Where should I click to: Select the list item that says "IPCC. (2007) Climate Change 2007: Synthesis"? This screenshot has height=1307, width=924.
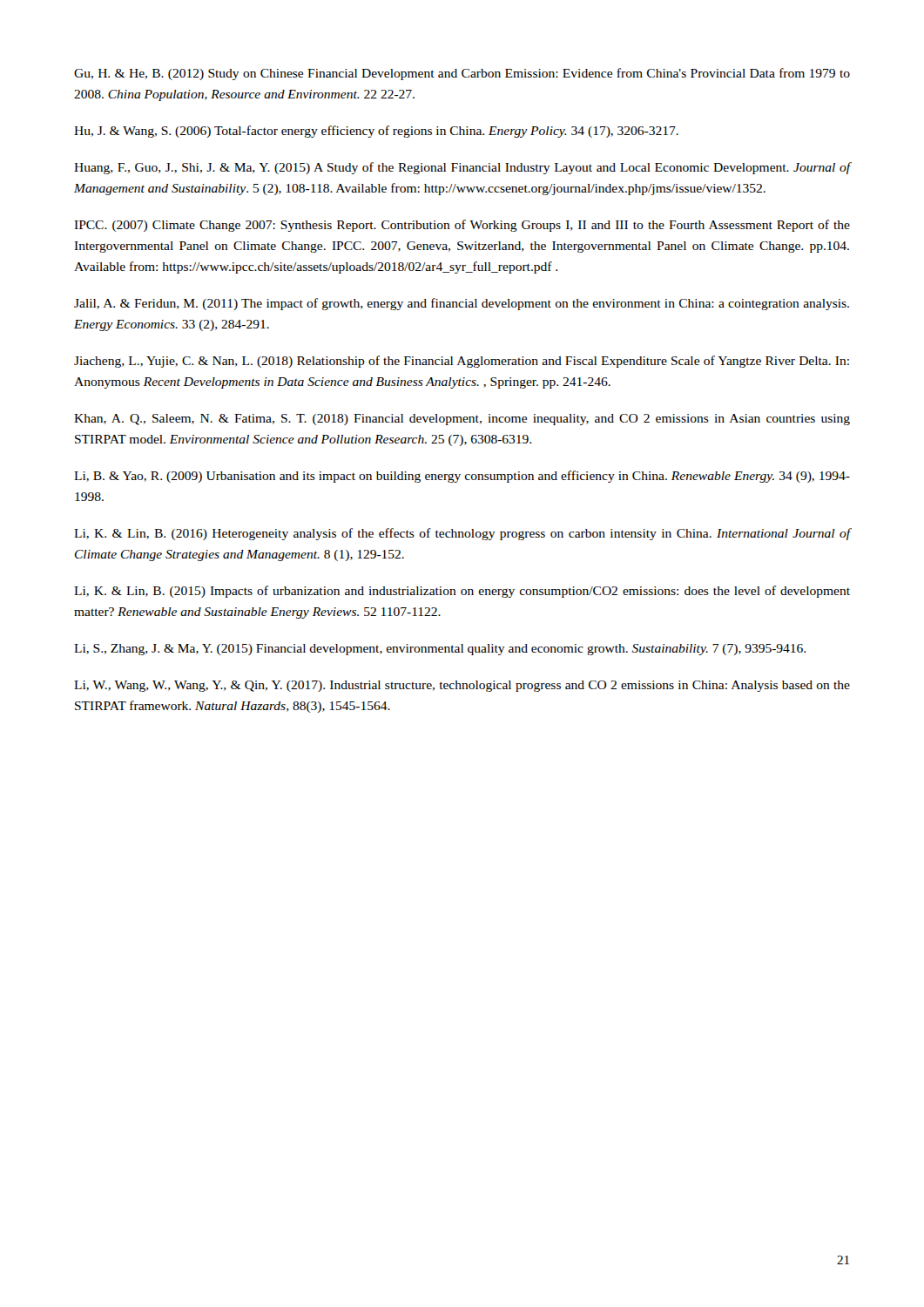coord(462,245)
